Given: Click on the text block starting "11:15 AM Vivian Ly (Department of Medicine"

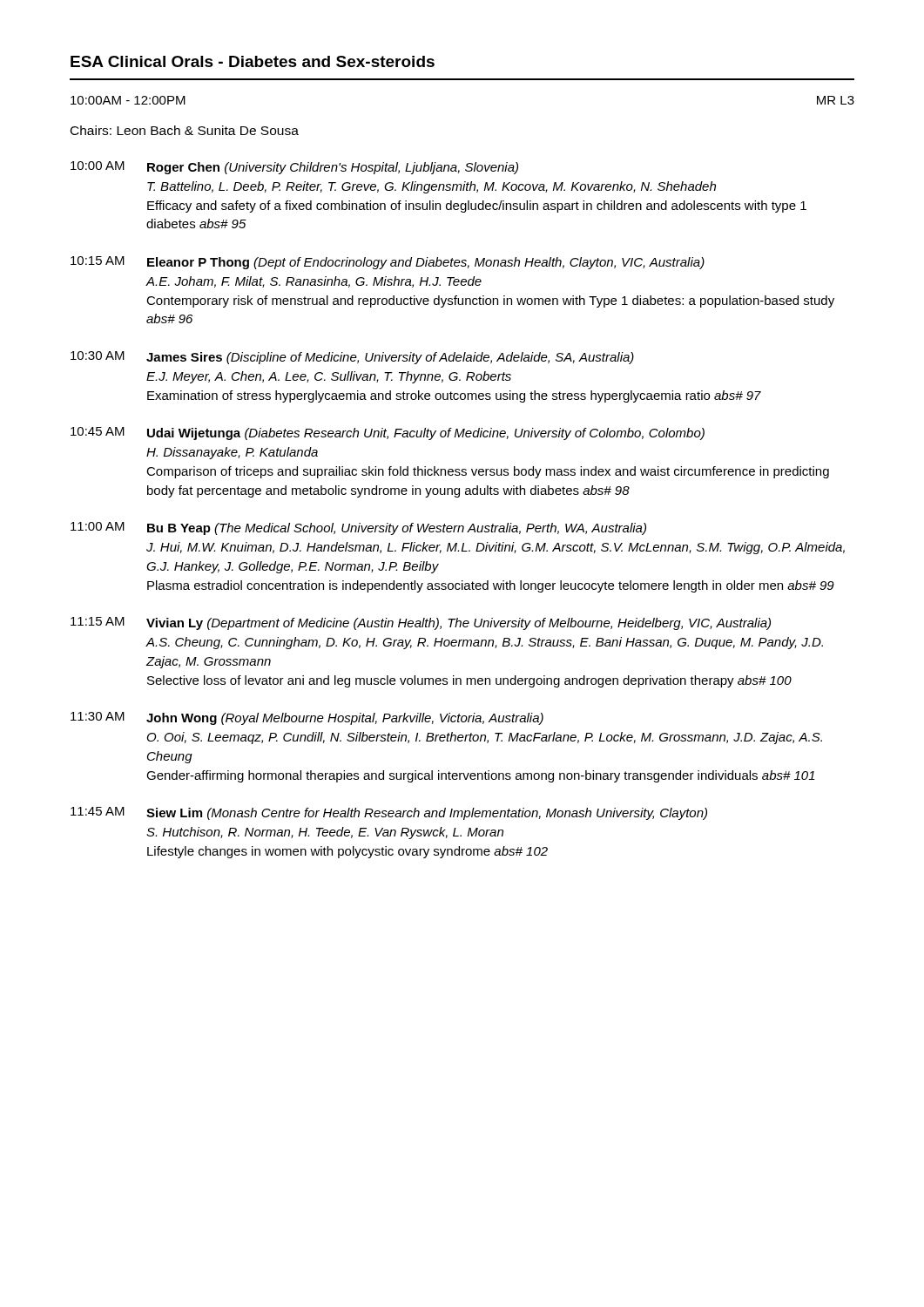Looking at the screenshot, I should click(462, 652).
